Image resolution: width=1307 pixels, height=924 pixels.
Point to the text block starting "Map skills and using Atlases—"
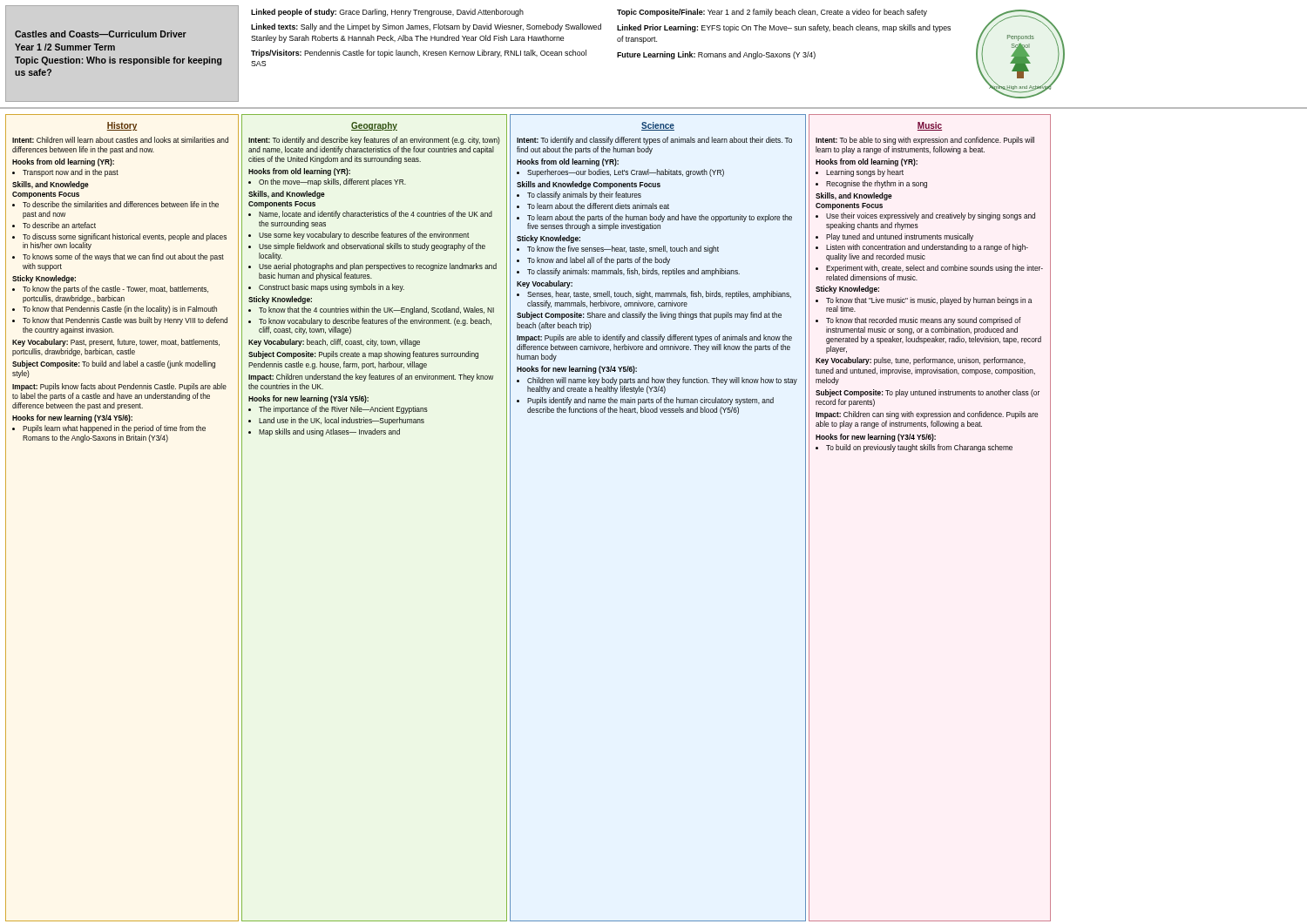329,432
